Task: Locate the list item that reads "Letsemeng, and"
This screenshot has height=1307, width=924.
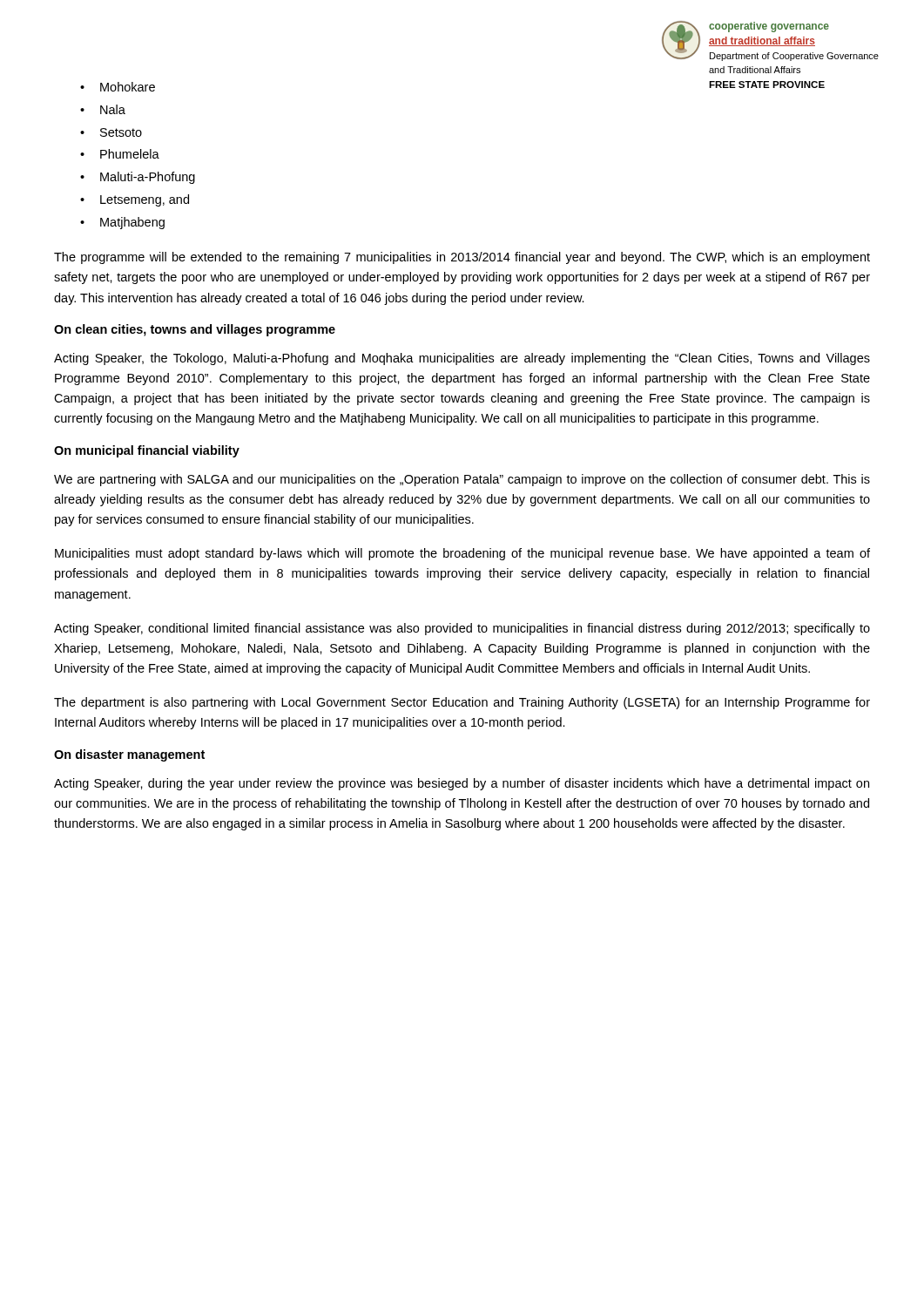Action: tap(145, 199)
